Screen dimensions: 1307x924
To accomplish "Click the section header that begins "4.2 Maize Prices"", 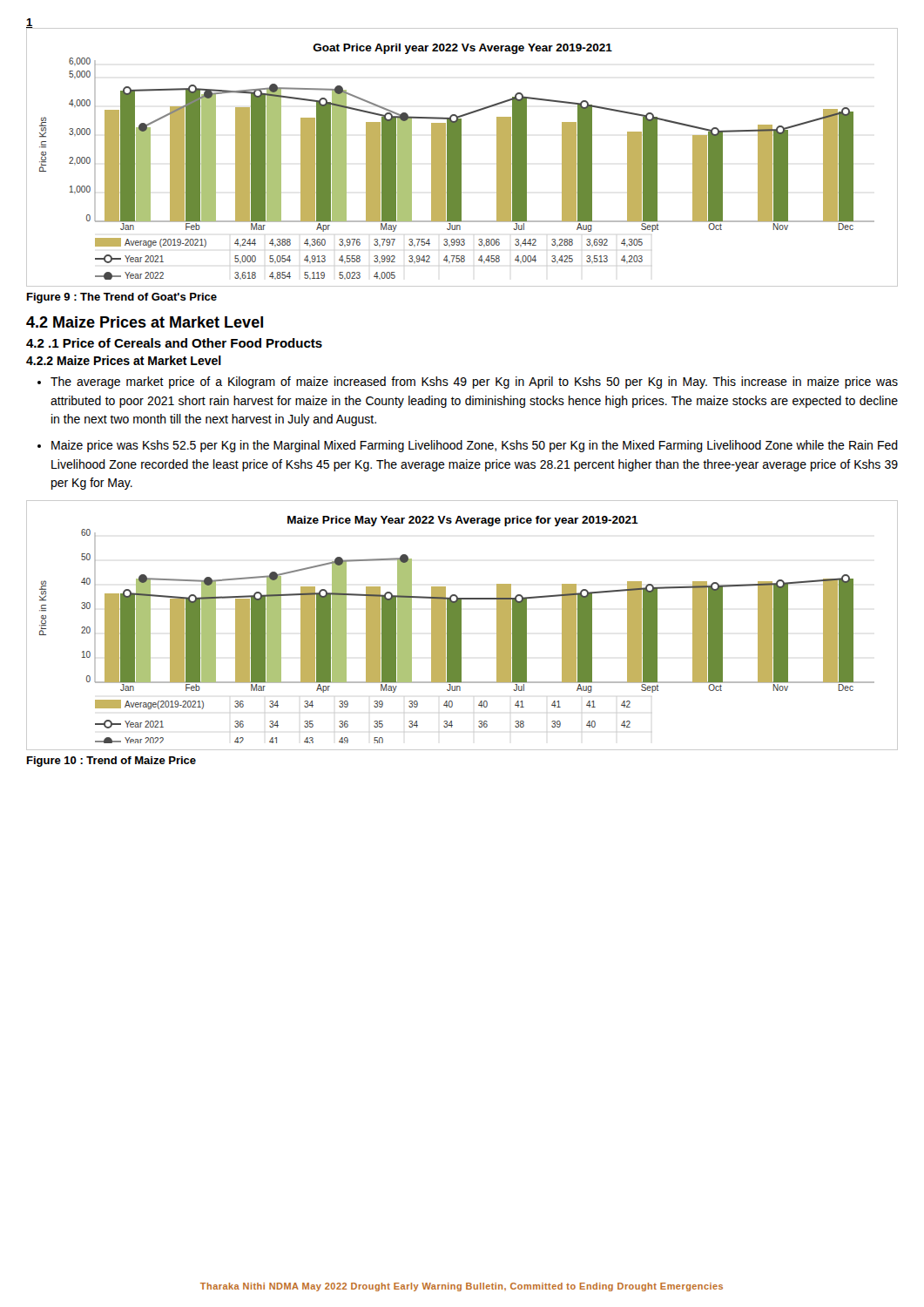I will click(145, 322).
